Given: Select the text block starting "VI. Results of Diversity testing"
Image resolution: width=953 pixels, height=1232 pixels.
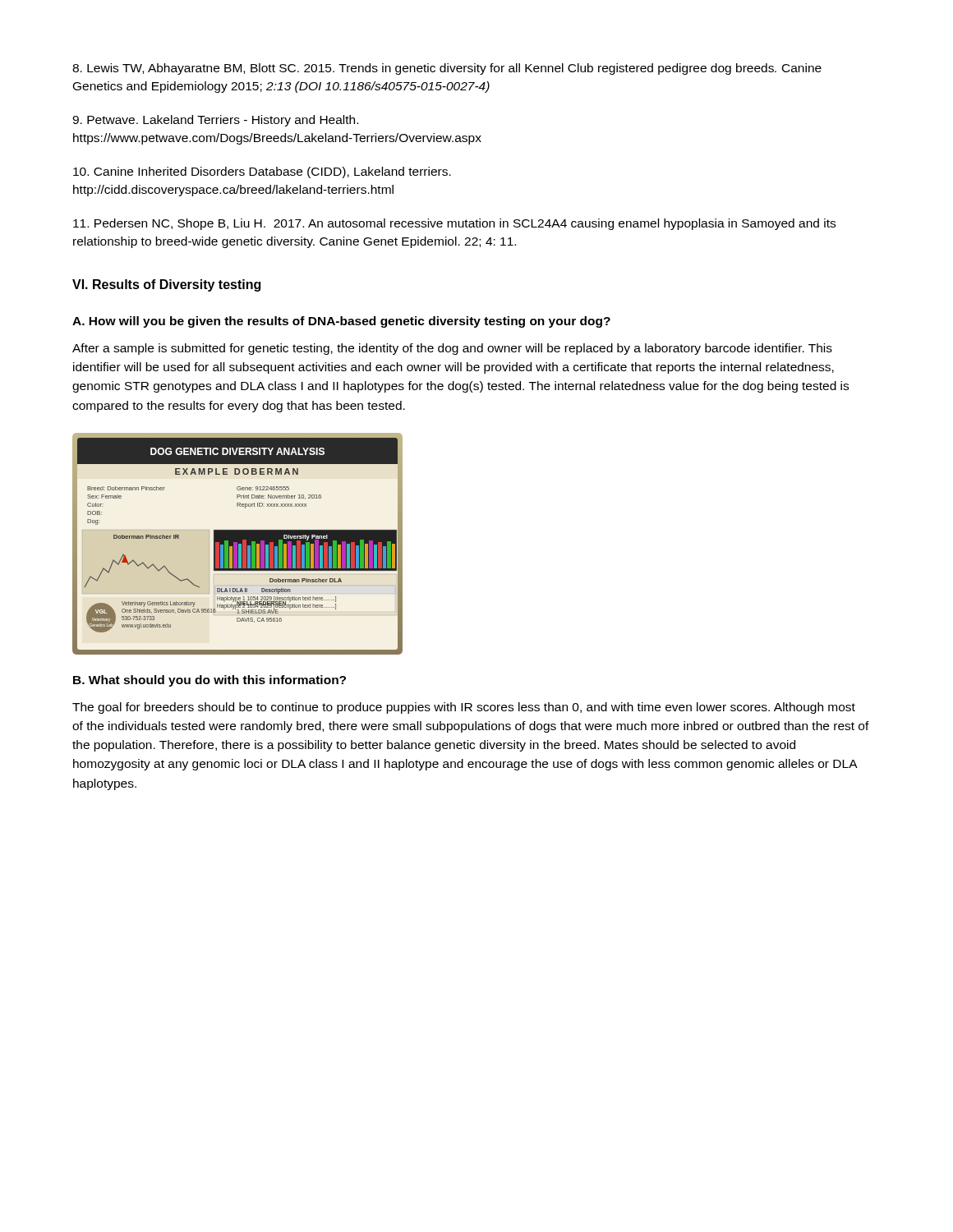Looking at the screenshot, I should click(x=167, y=284).
